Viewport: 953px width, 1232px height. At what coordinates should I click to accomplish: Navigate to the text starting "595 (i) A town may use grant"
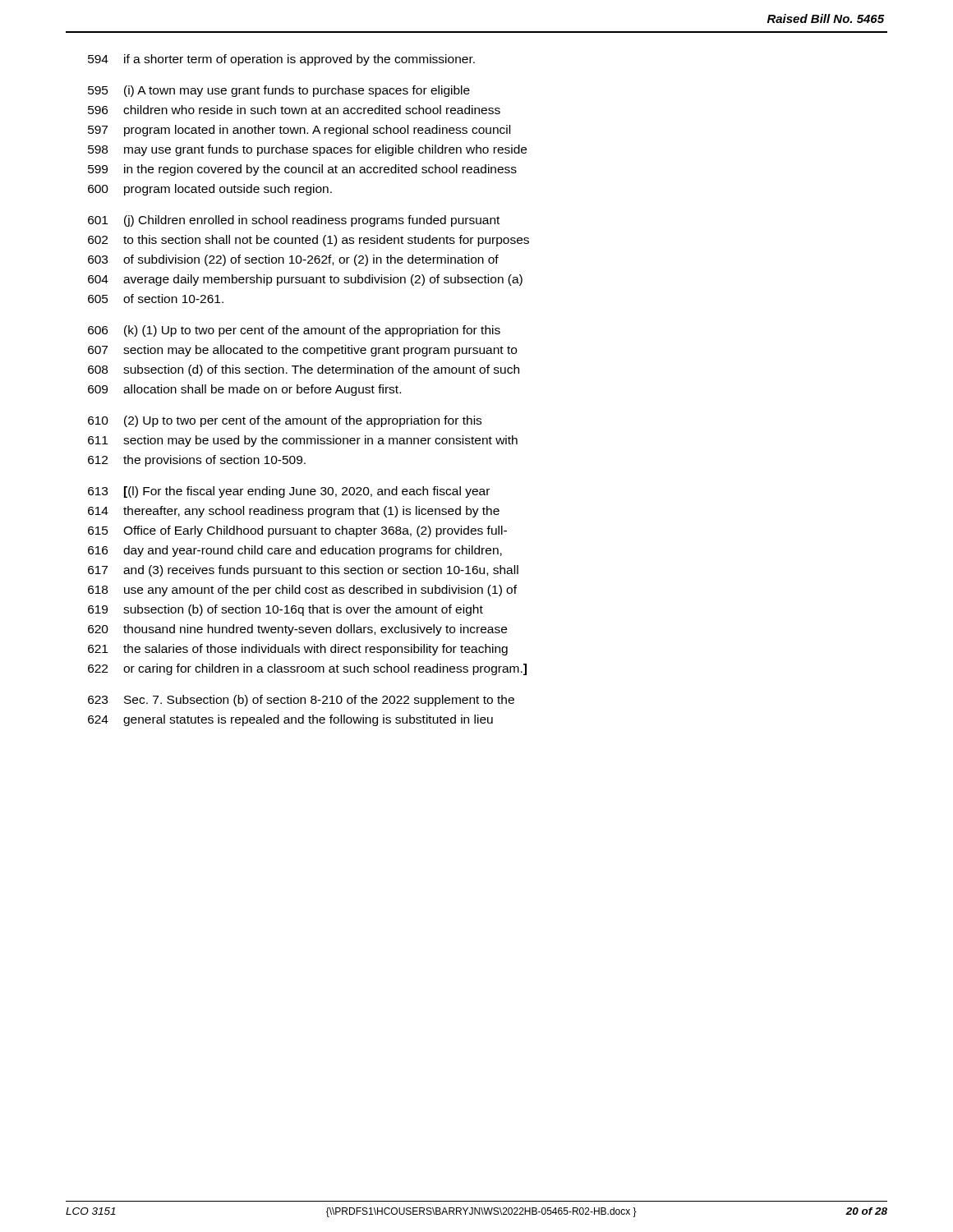pyautogui.click(x=476, y=140)
